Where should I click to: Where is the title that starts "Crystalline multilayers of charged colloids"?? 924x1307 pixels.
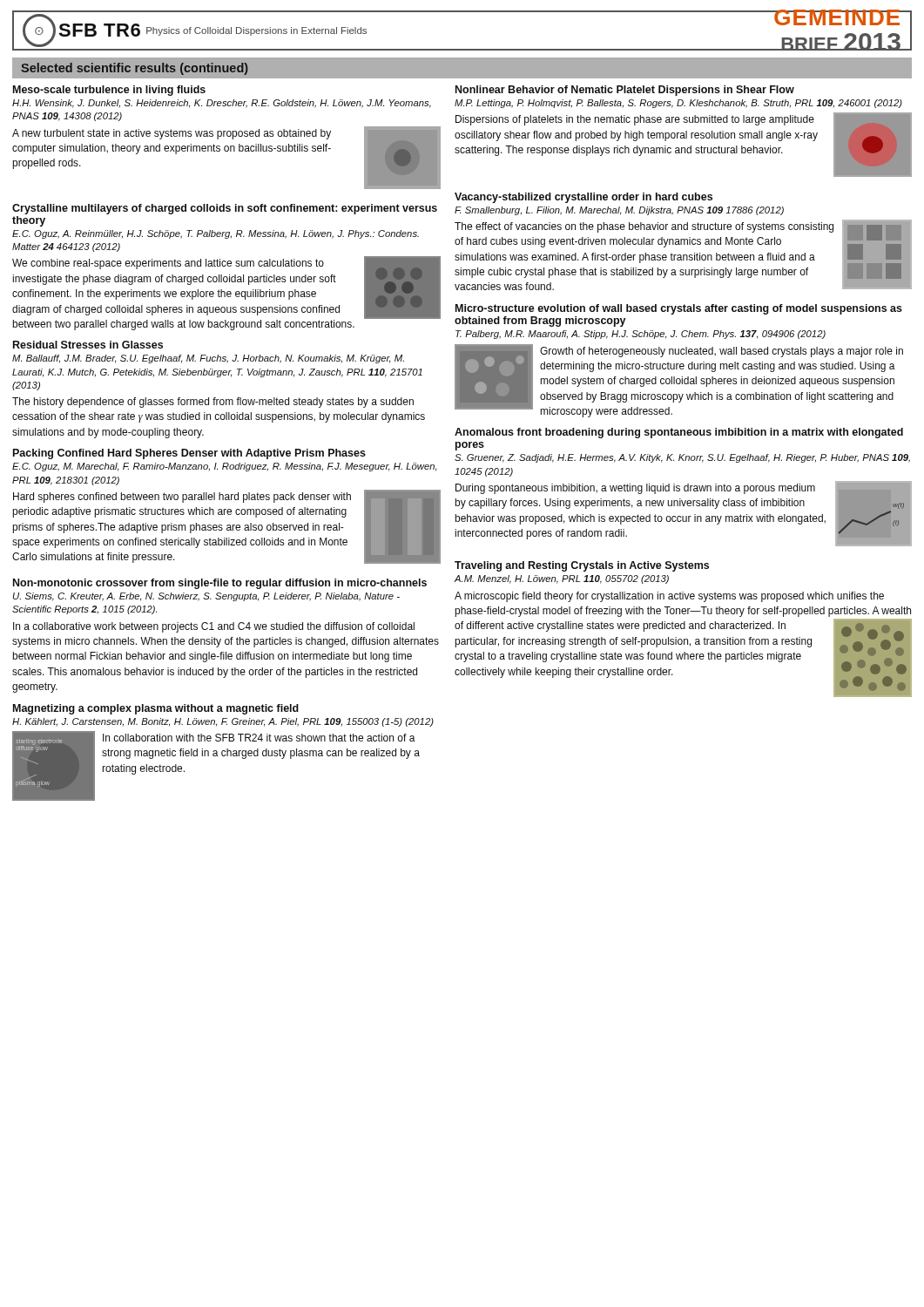tap(225, 214)
